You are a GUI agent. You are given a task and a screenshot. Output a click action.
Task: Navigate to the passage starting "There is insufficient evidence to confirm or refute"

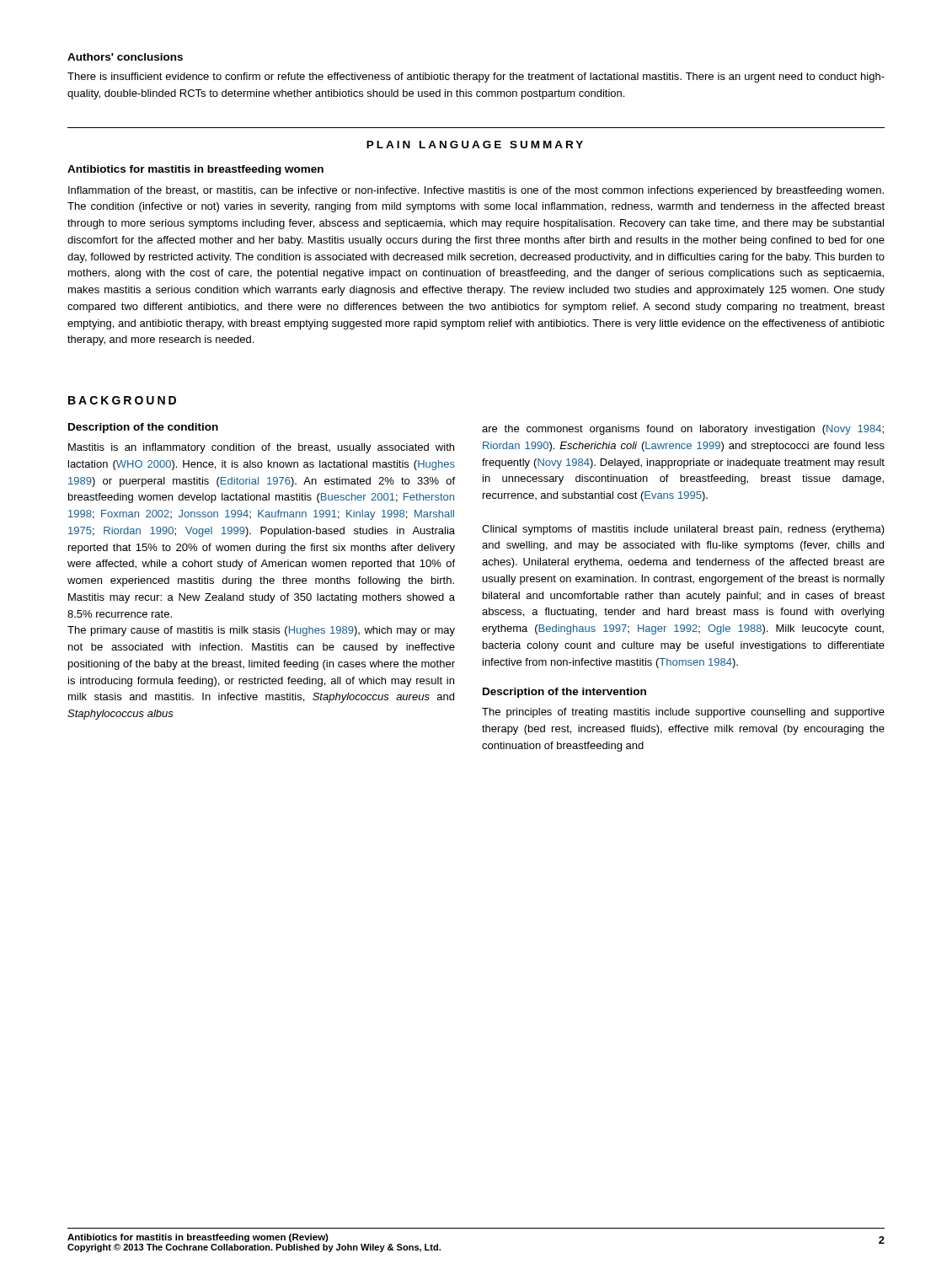coord(476,85)
